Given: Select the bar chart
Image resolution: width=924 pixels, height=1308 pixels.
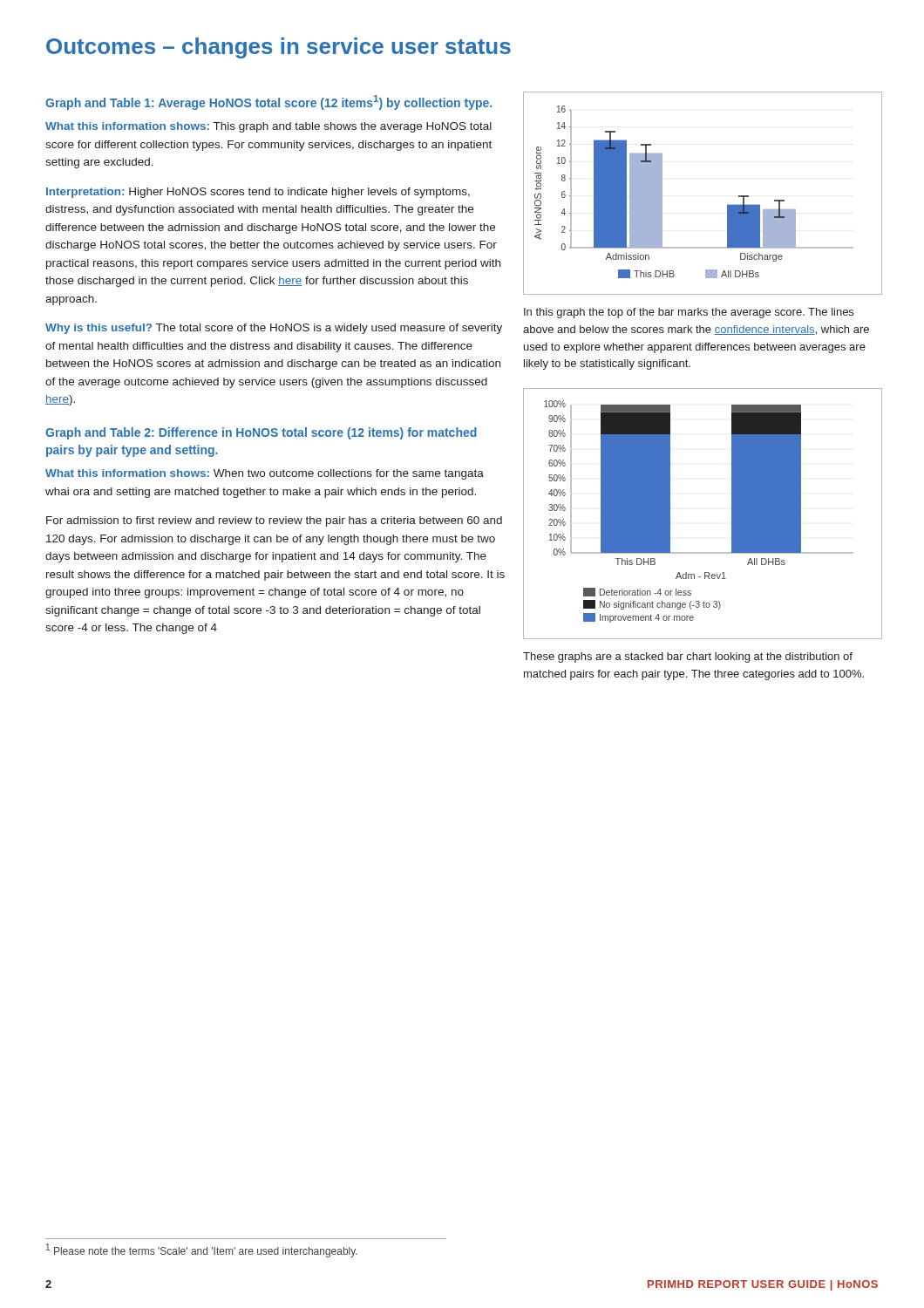Looking at the screenshot, I should (703, 193).
